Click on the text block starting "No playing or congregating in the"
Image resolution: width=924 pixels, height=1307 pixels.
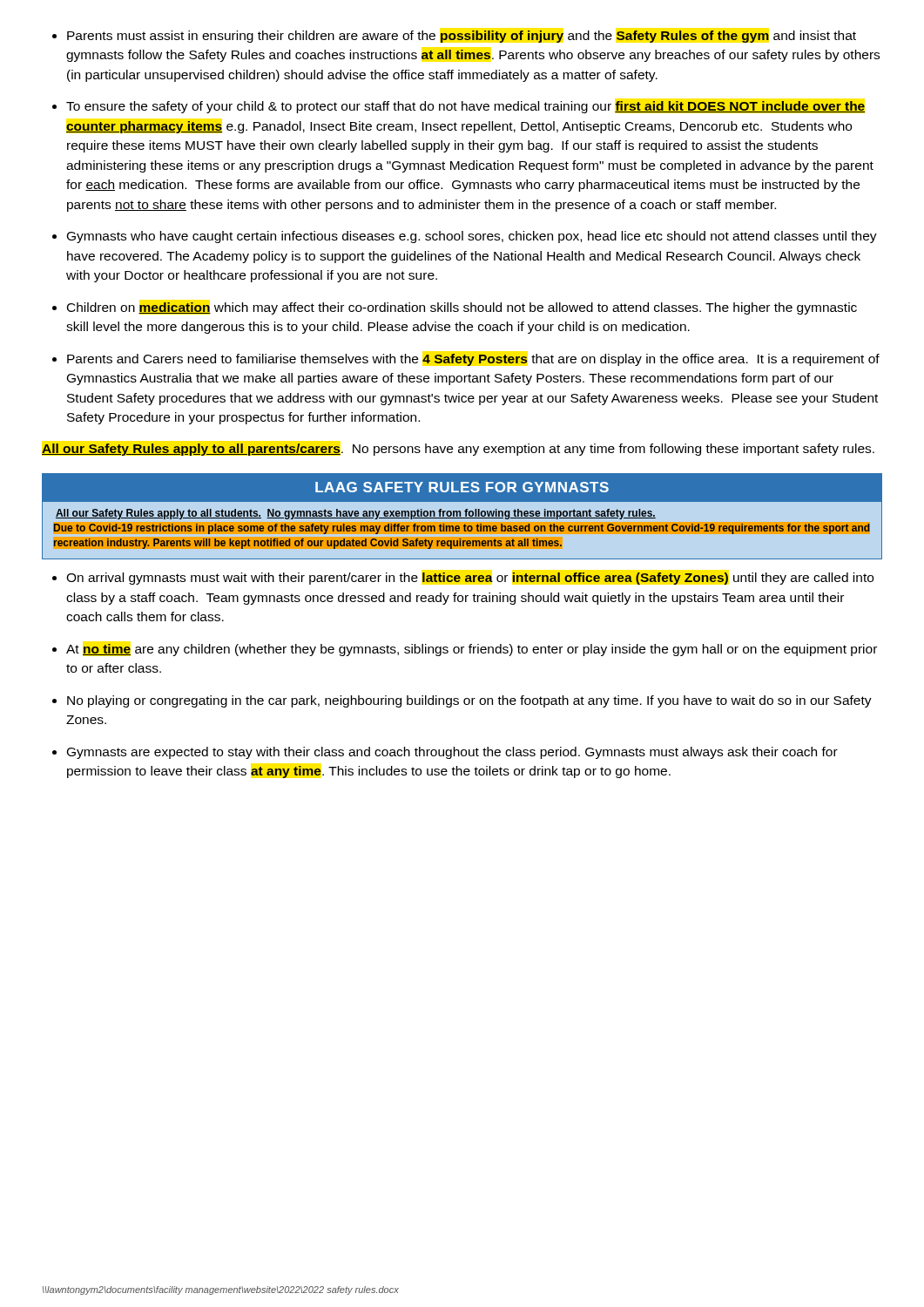pos(469,710)
